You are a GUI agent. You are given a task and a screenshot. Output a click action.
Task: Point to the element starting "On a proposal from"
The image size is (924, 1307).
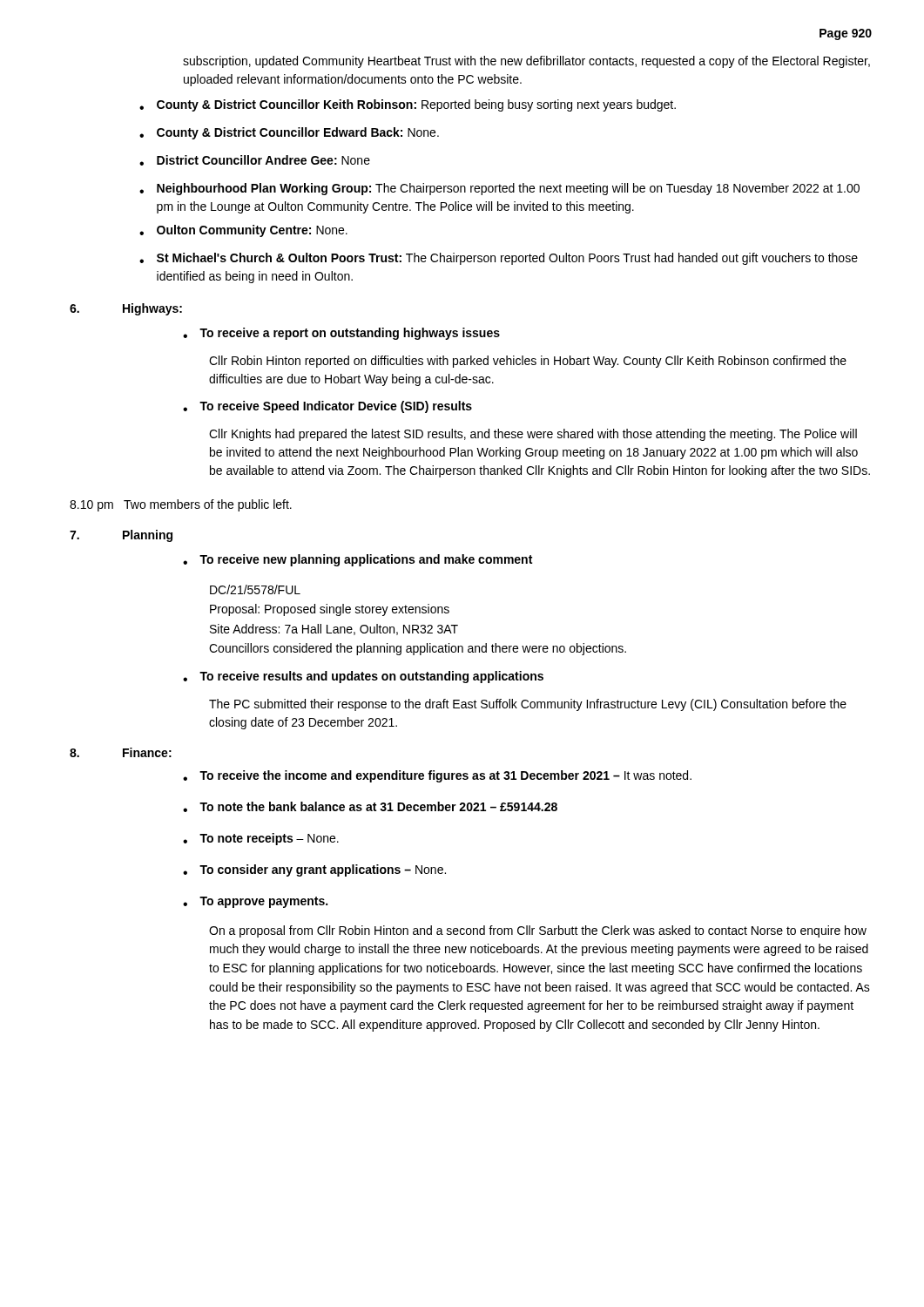(539, 977)
